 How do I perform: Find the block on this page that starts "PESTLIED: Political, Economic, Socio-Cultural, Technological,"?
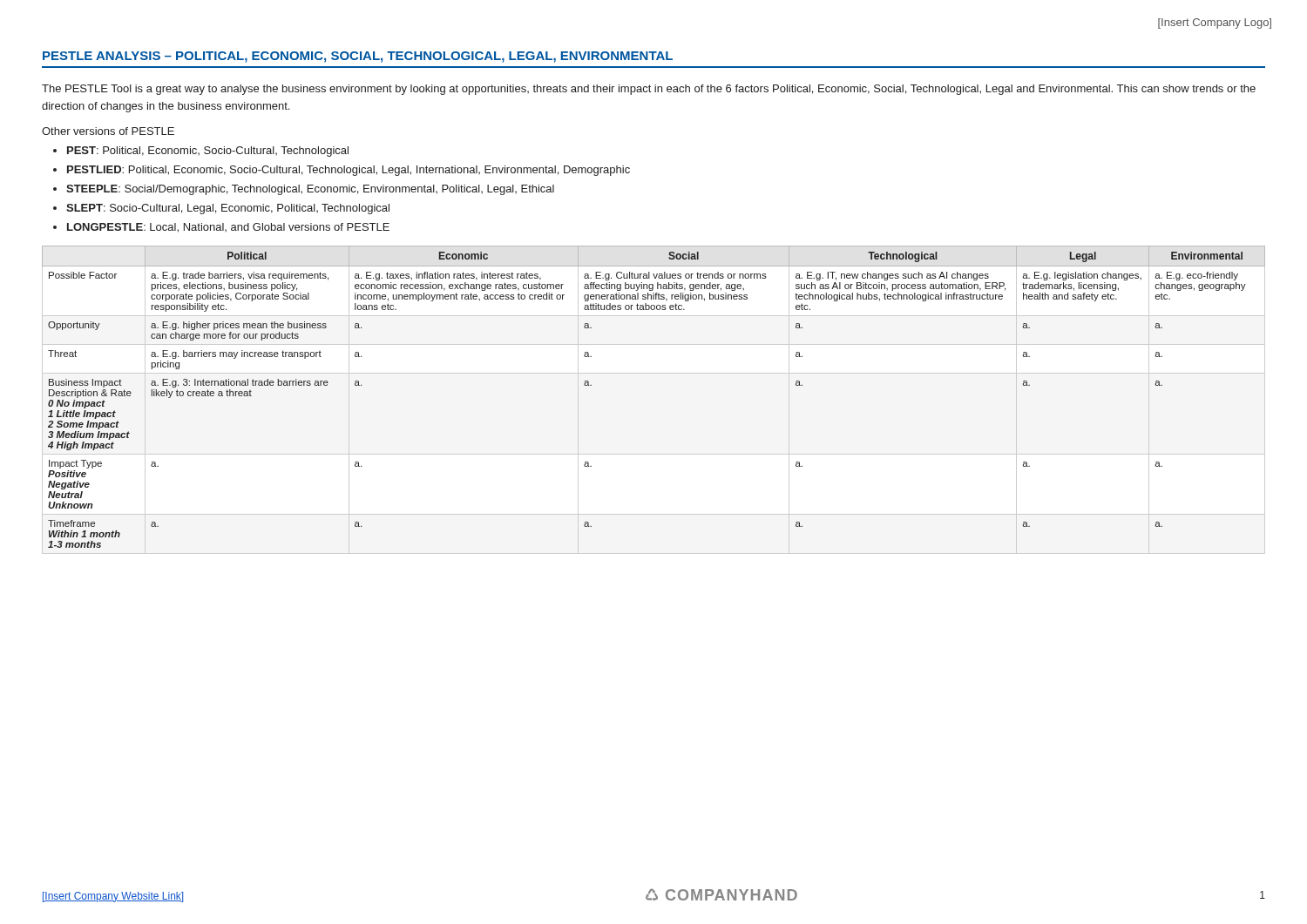(x=348, y=169)
